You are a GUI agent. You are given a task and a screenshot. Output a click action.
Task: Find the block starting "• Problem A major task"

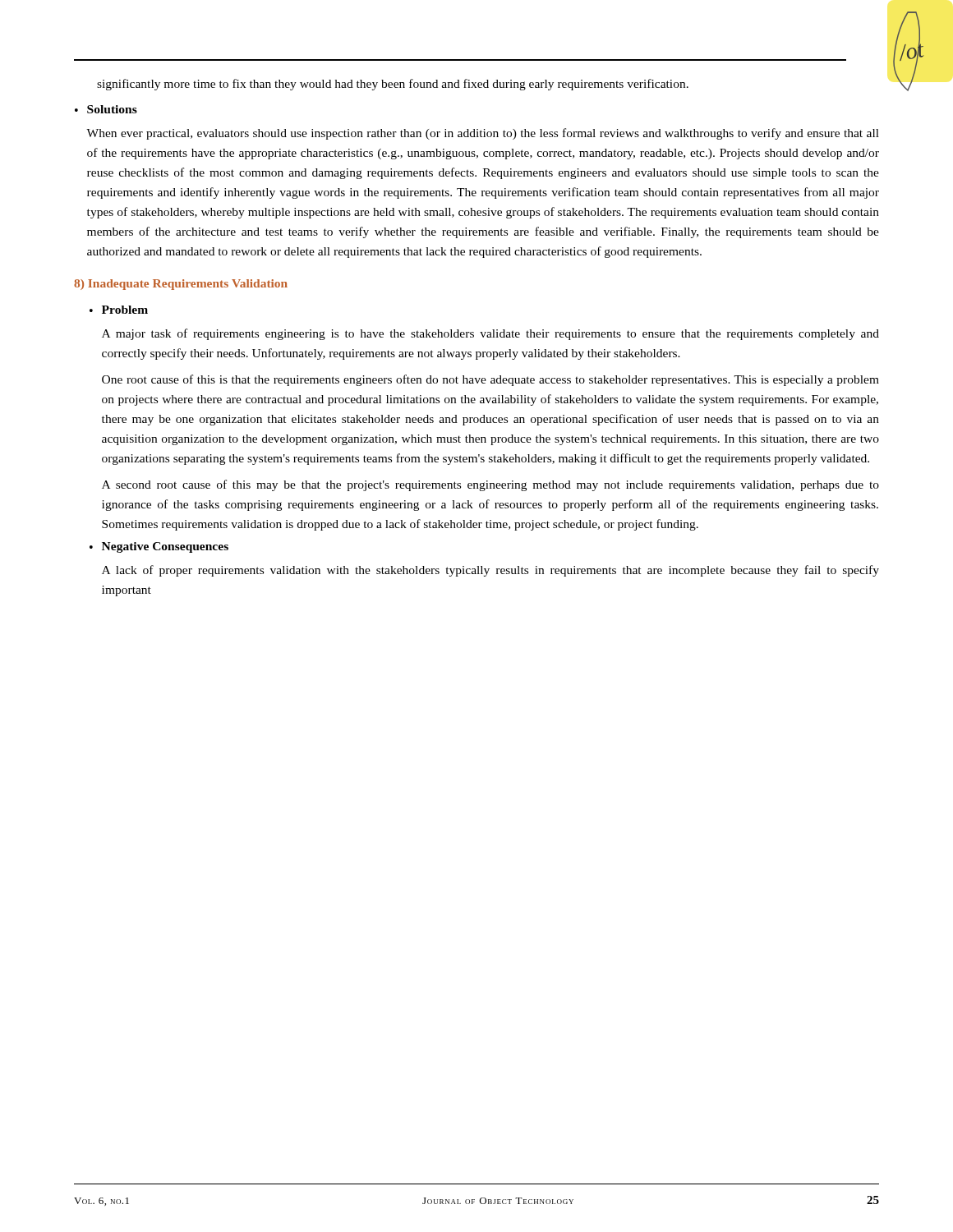(x=476, y=418)
